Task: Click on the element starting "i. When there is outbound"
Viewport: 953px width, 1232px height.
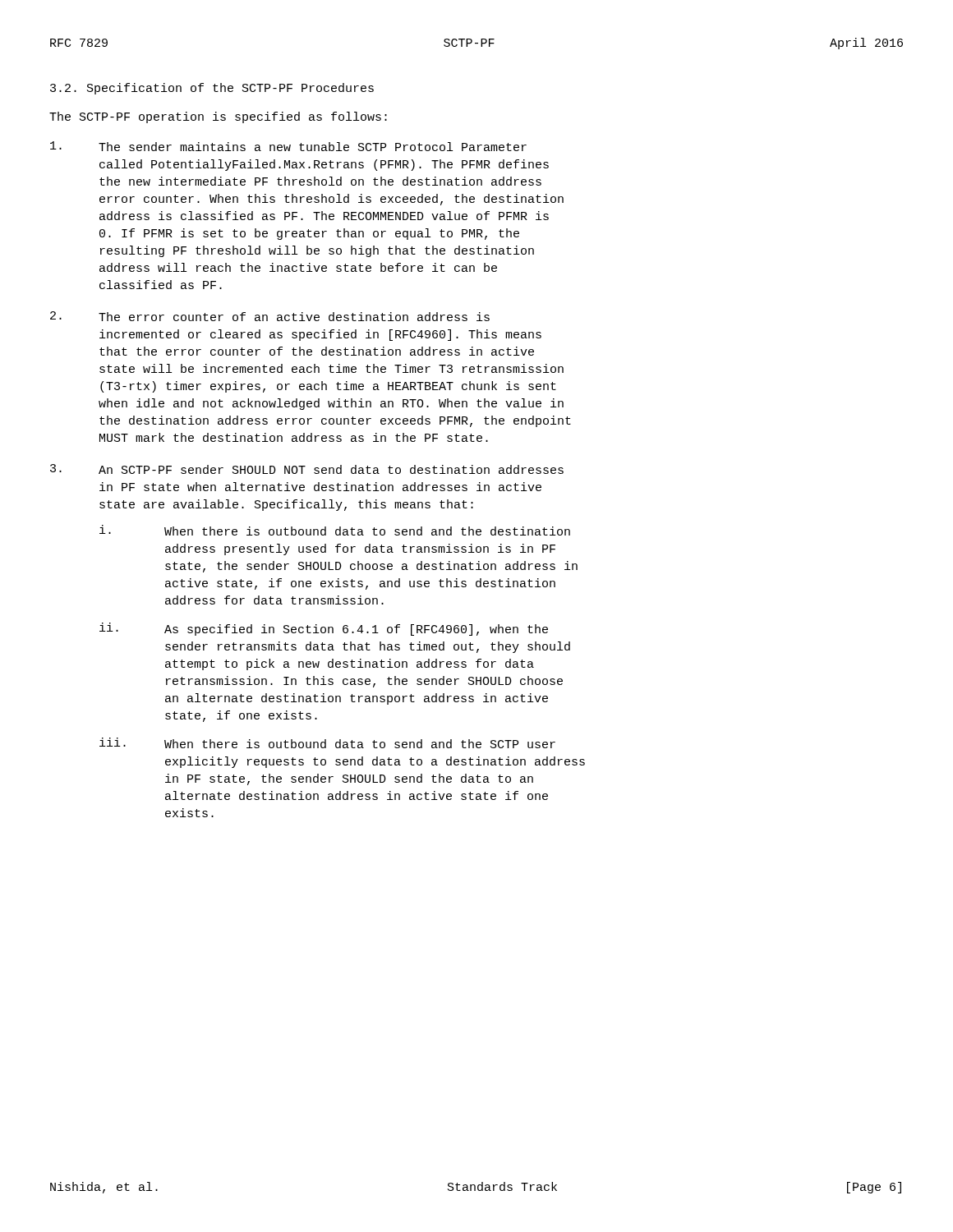Action: coord(501,567)
